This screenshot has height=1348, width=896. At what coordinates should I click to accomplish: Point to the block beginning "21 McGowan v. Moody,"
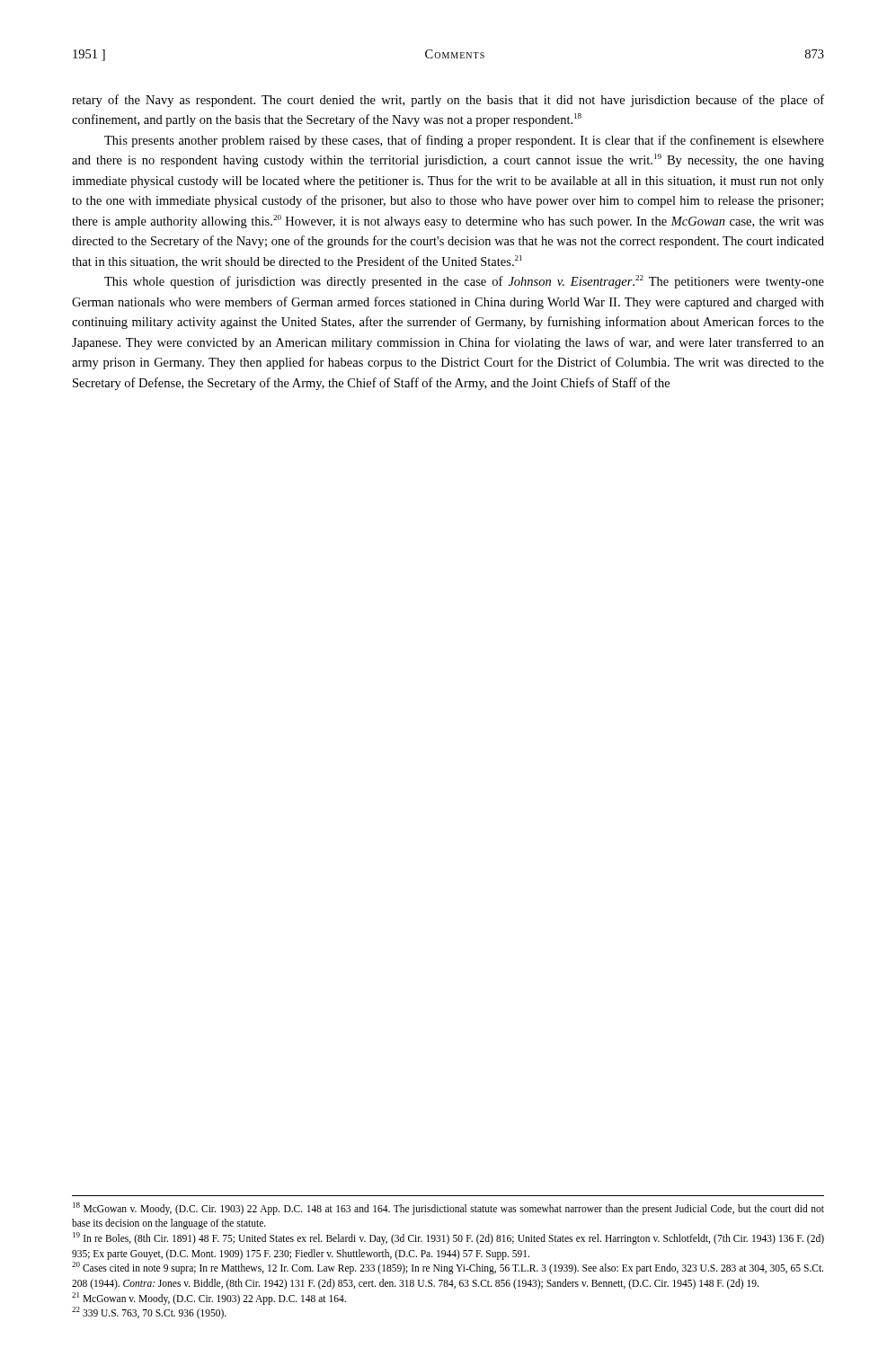point(209,1299)
